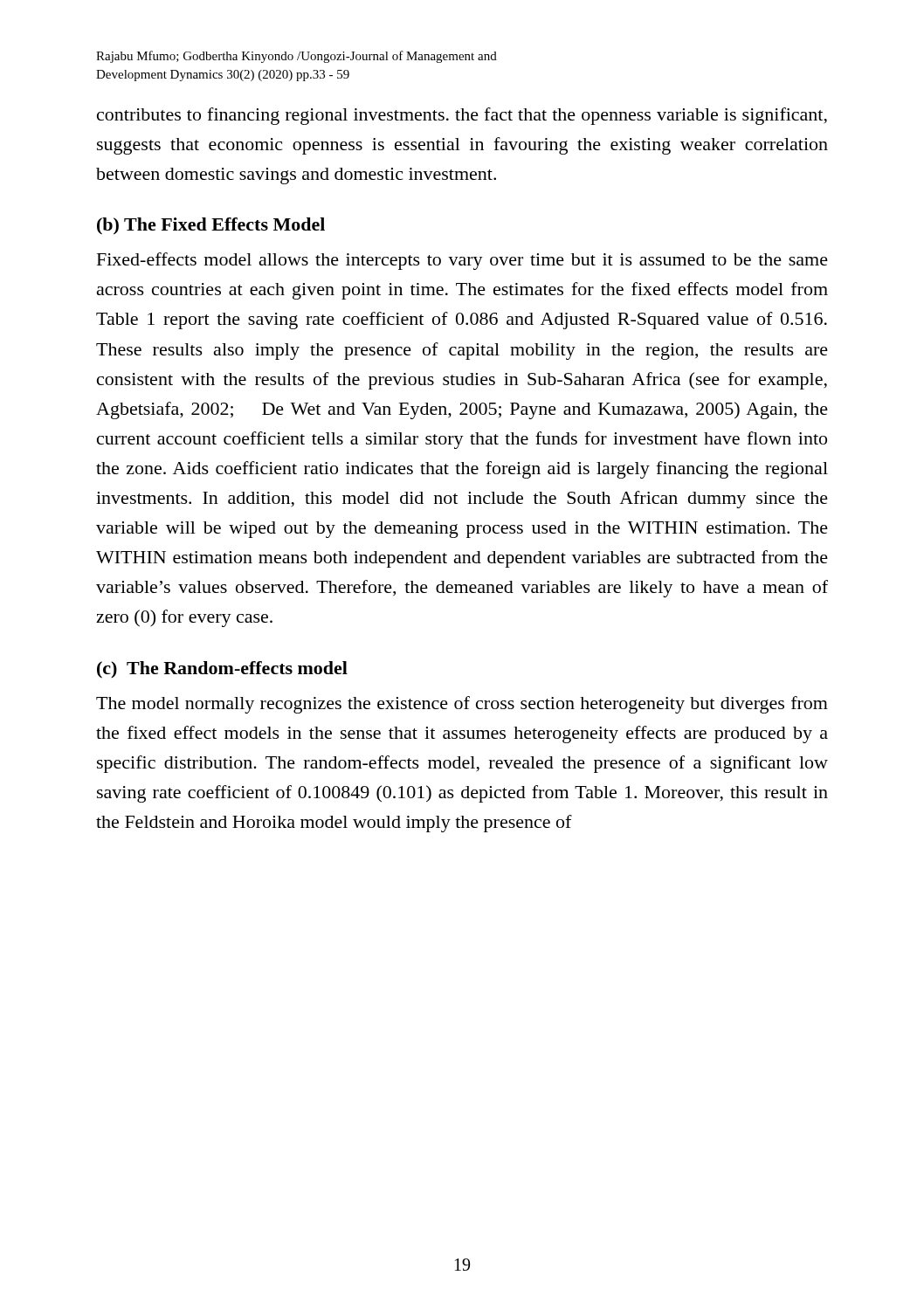The width and height of the screenshot is (924, 1310).
Task: Click on the section header containing "(b) The Fixed Effects Model"
Action: (211, 224)
